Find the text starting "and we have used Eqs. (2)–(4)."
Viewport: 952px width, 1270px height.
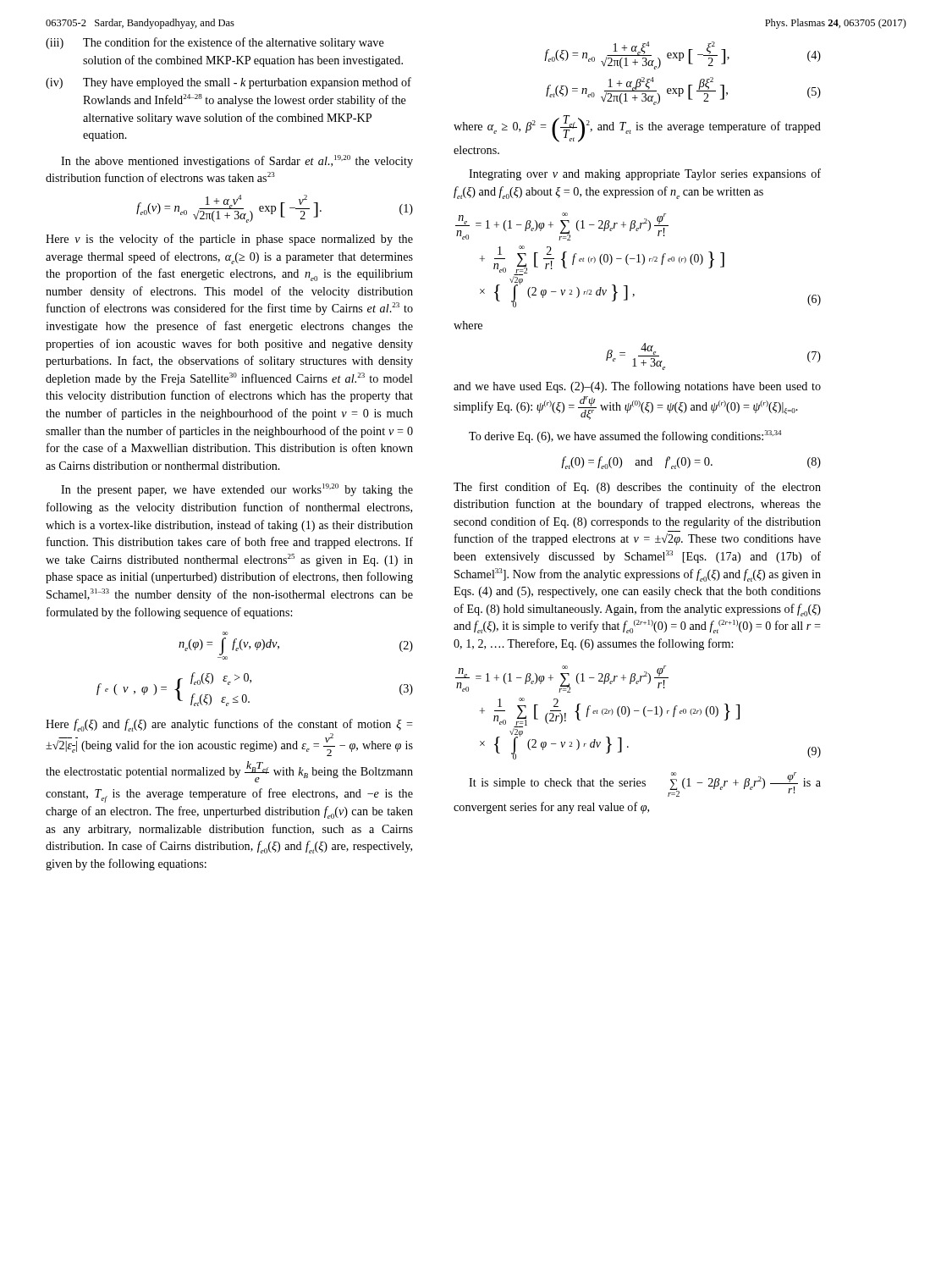pos(637,411)
